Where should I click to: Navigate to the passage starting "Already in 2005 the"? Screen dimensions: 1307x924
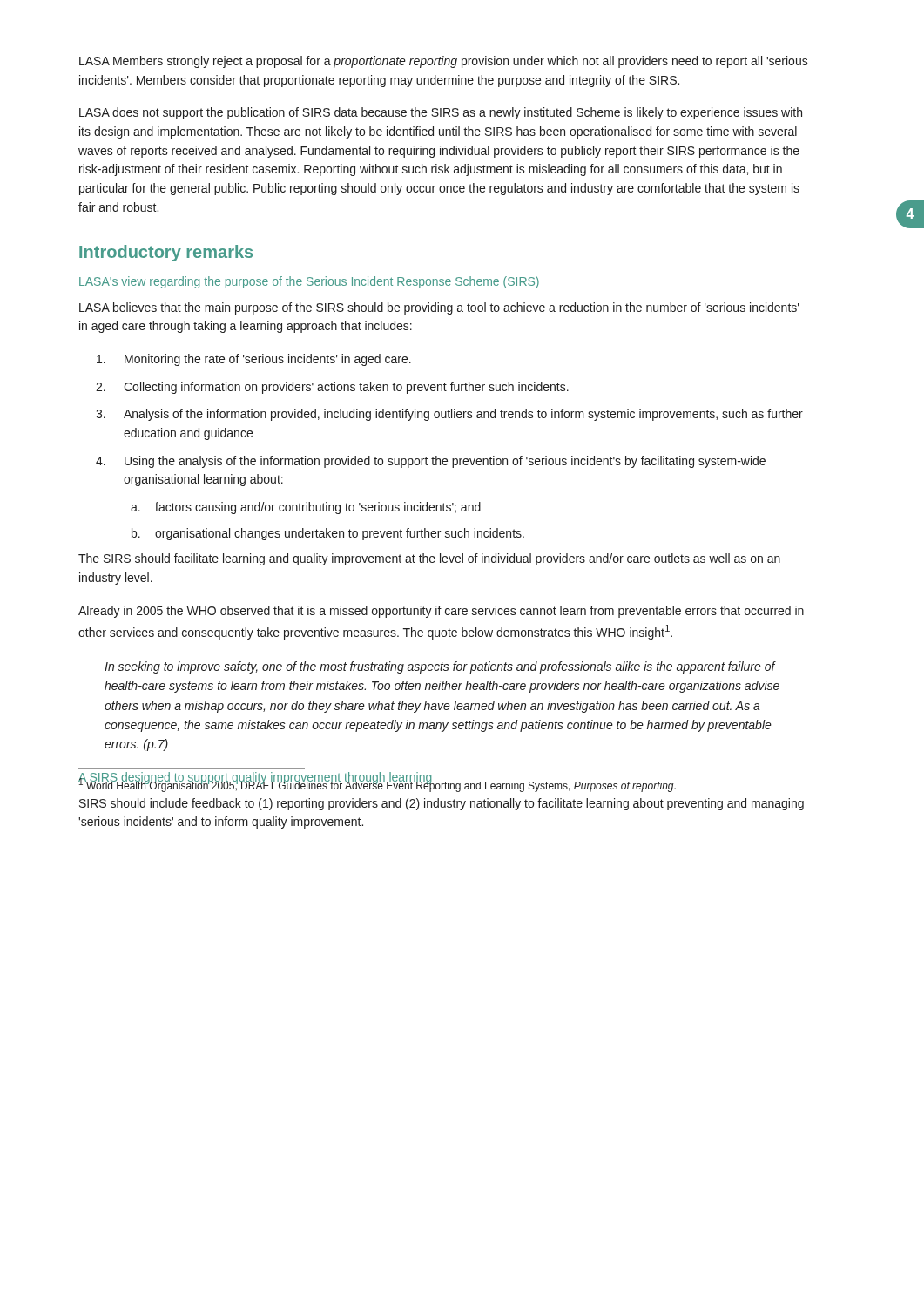(441, 622)
